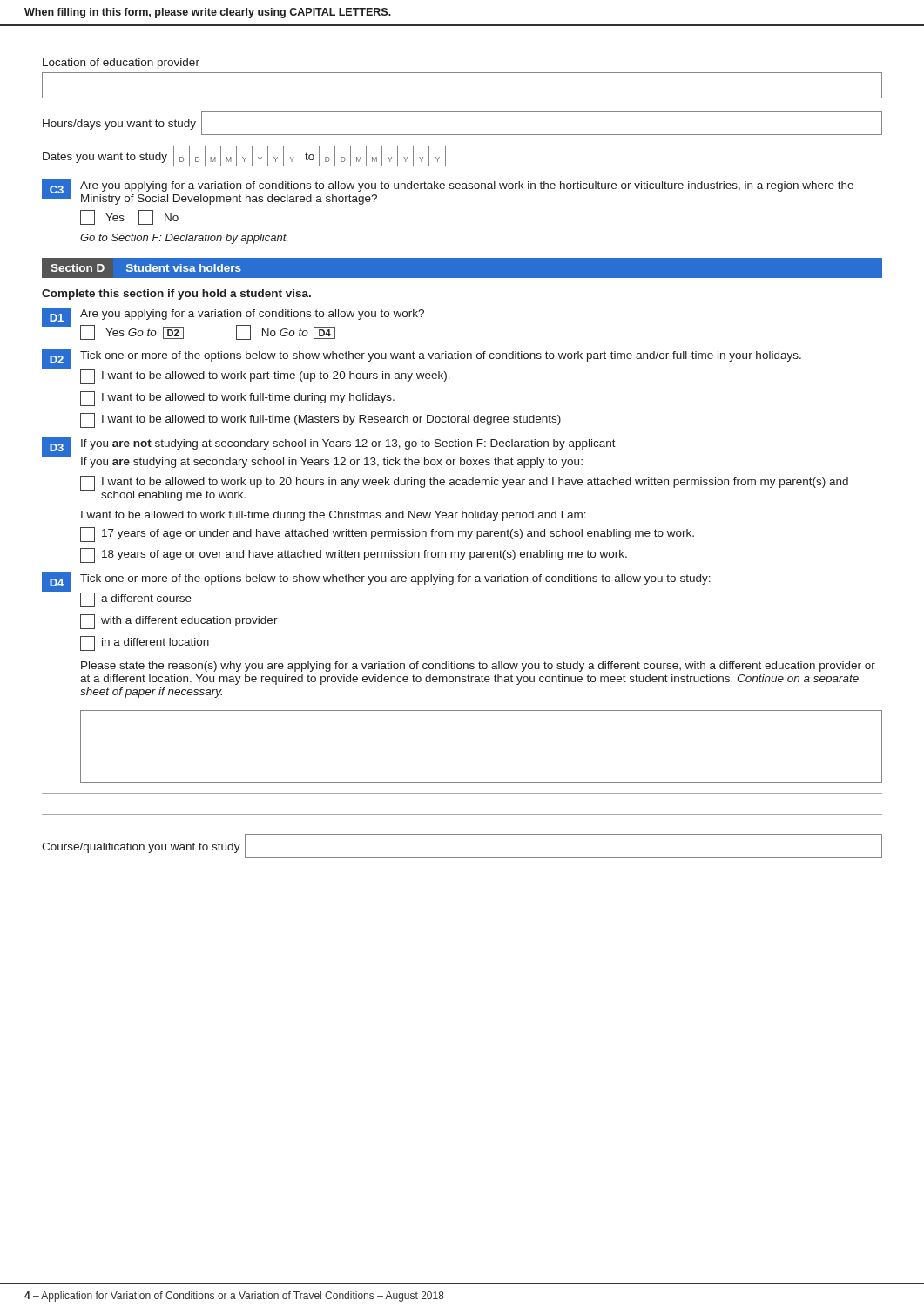The height and width of the screenshot is (1307, 924).
Task: Find the block starting "Section D Student visa holders"
Action: tap(462, 268)
